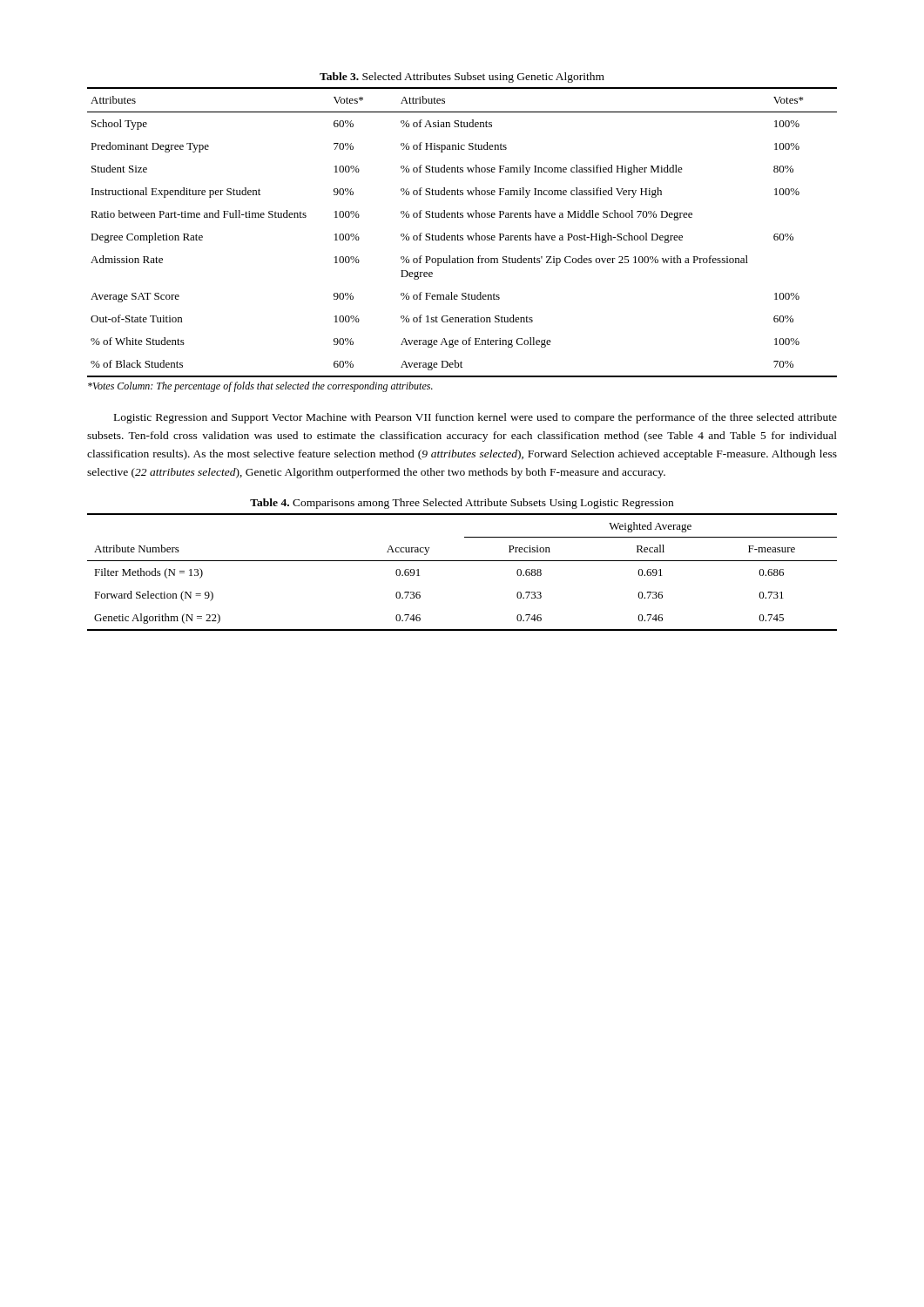Locate the table with the text "% of Female Students"

(462, 232)
